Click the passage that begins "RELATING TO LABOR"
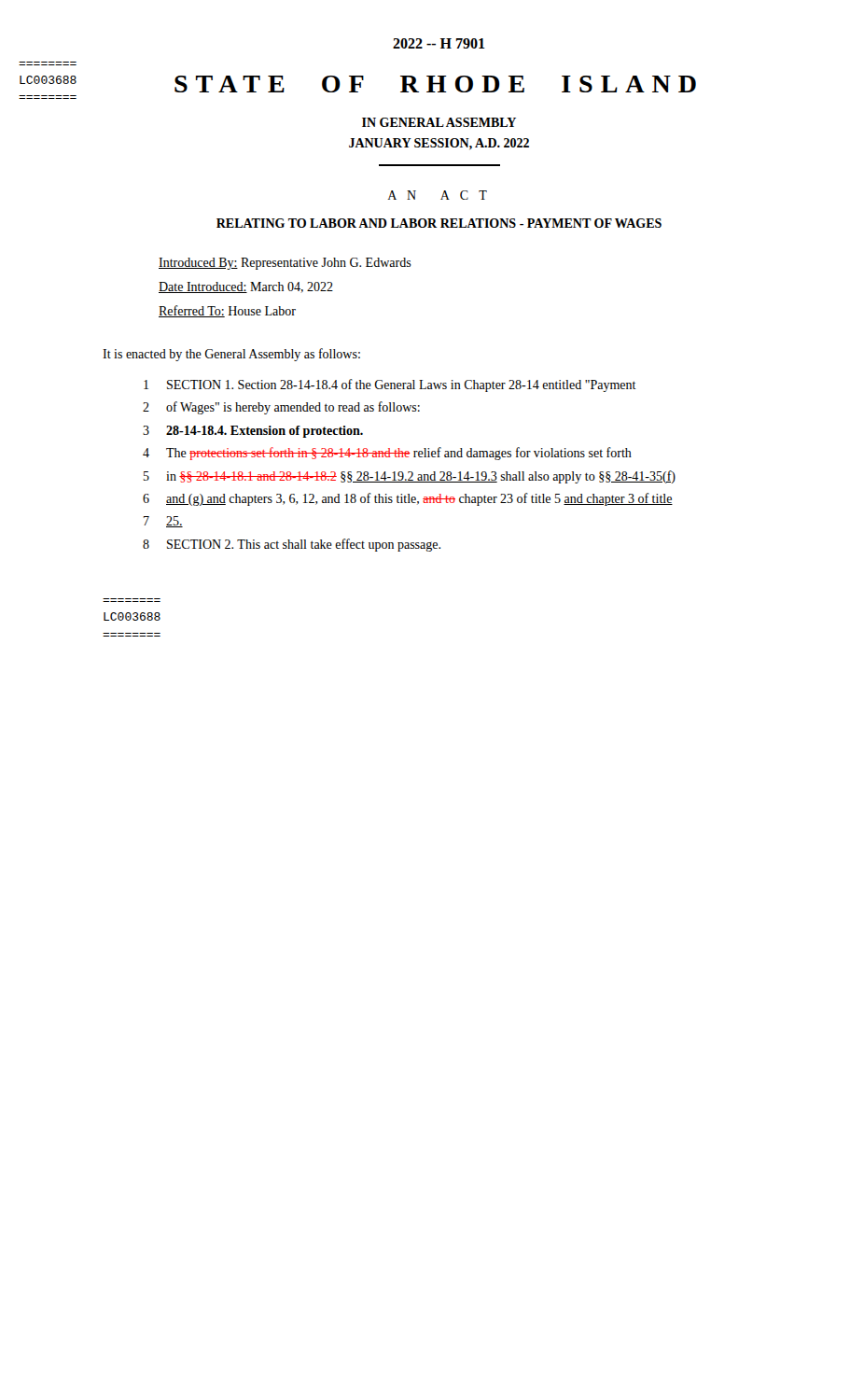 (x=439, y=224)
